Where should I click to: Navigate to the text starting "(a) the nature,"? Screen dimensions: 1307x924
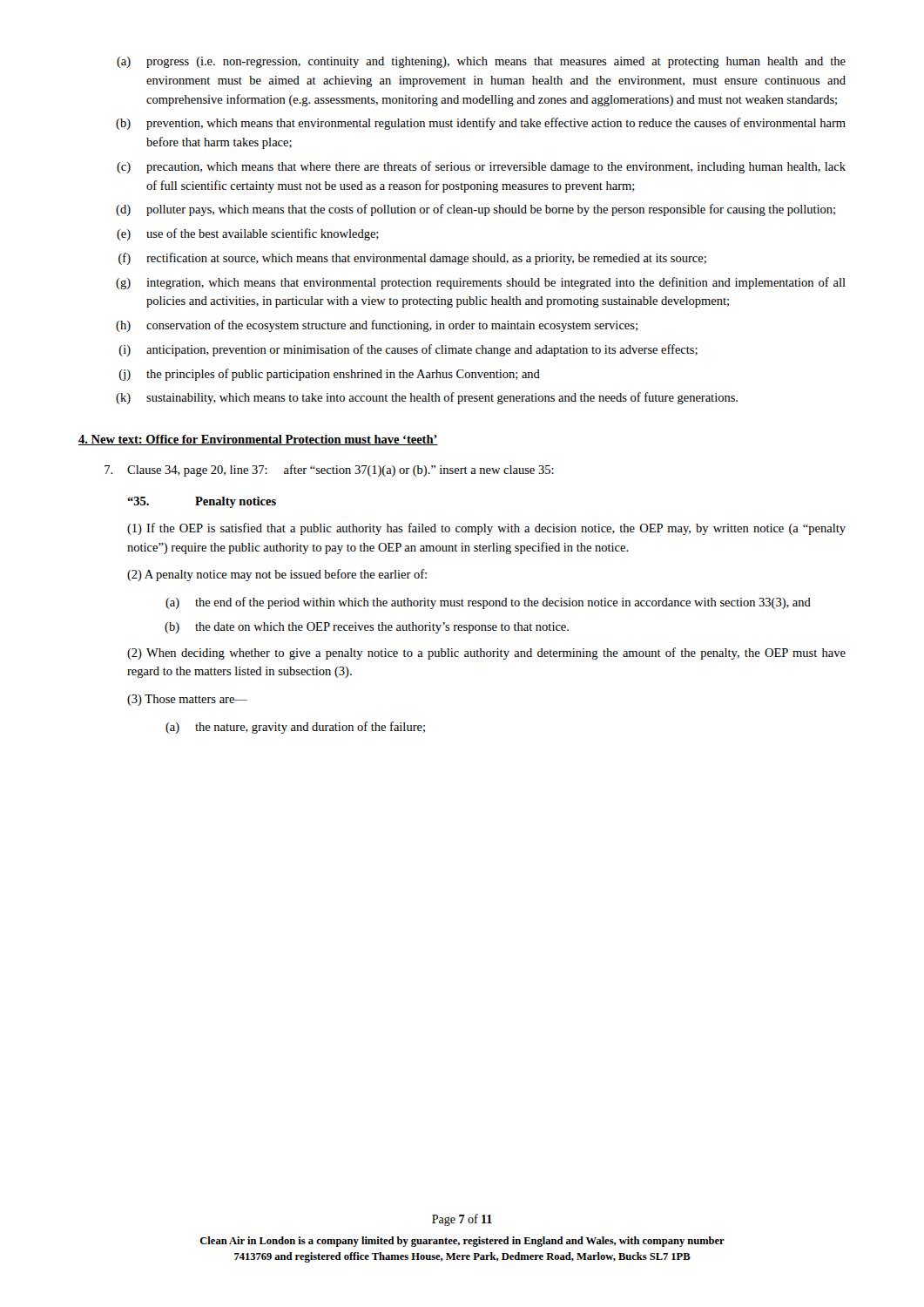(x=295, y=728)
